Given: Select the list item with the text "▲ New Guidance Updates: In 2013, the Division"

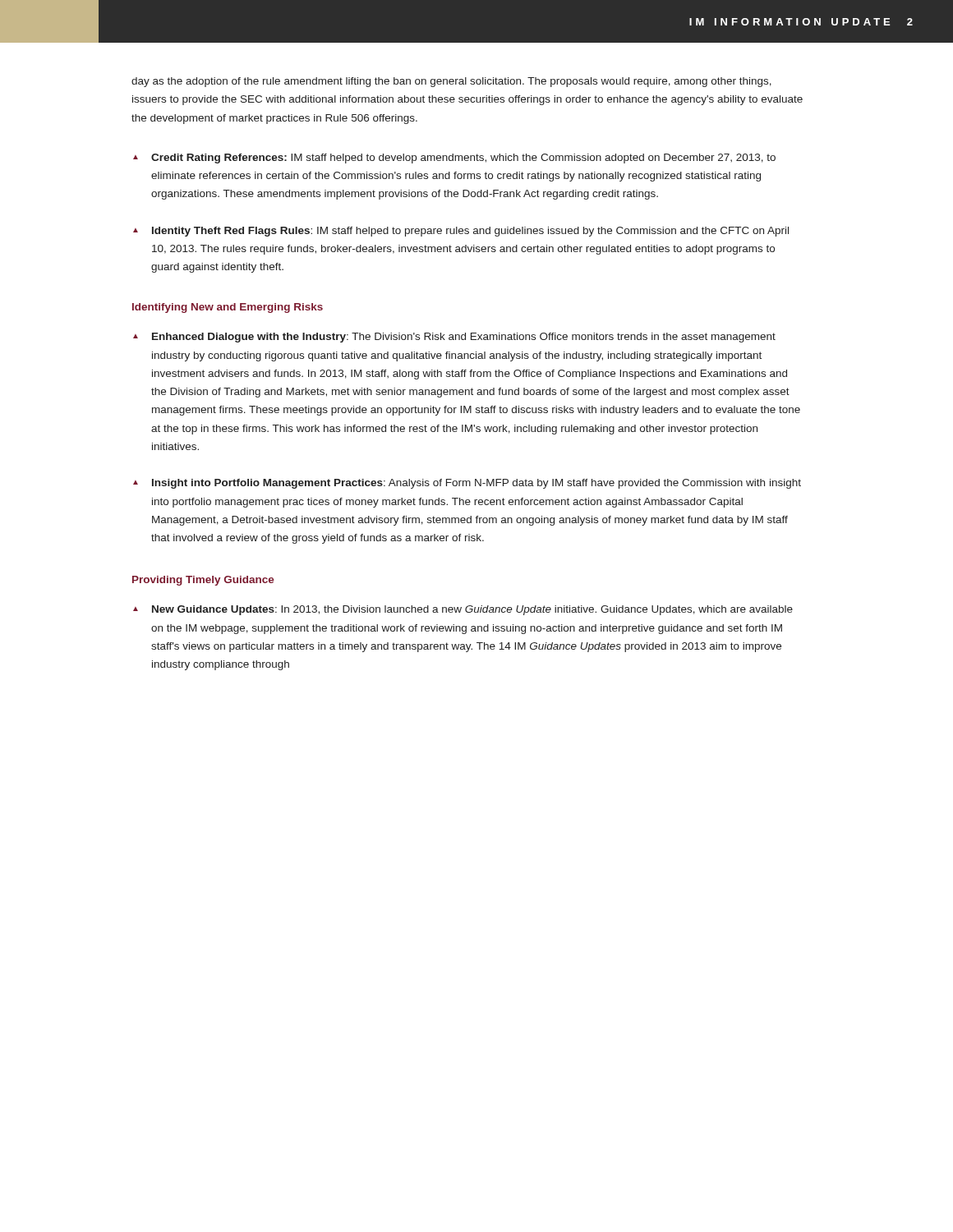Looking at the screenshot, I should (468, 637).
